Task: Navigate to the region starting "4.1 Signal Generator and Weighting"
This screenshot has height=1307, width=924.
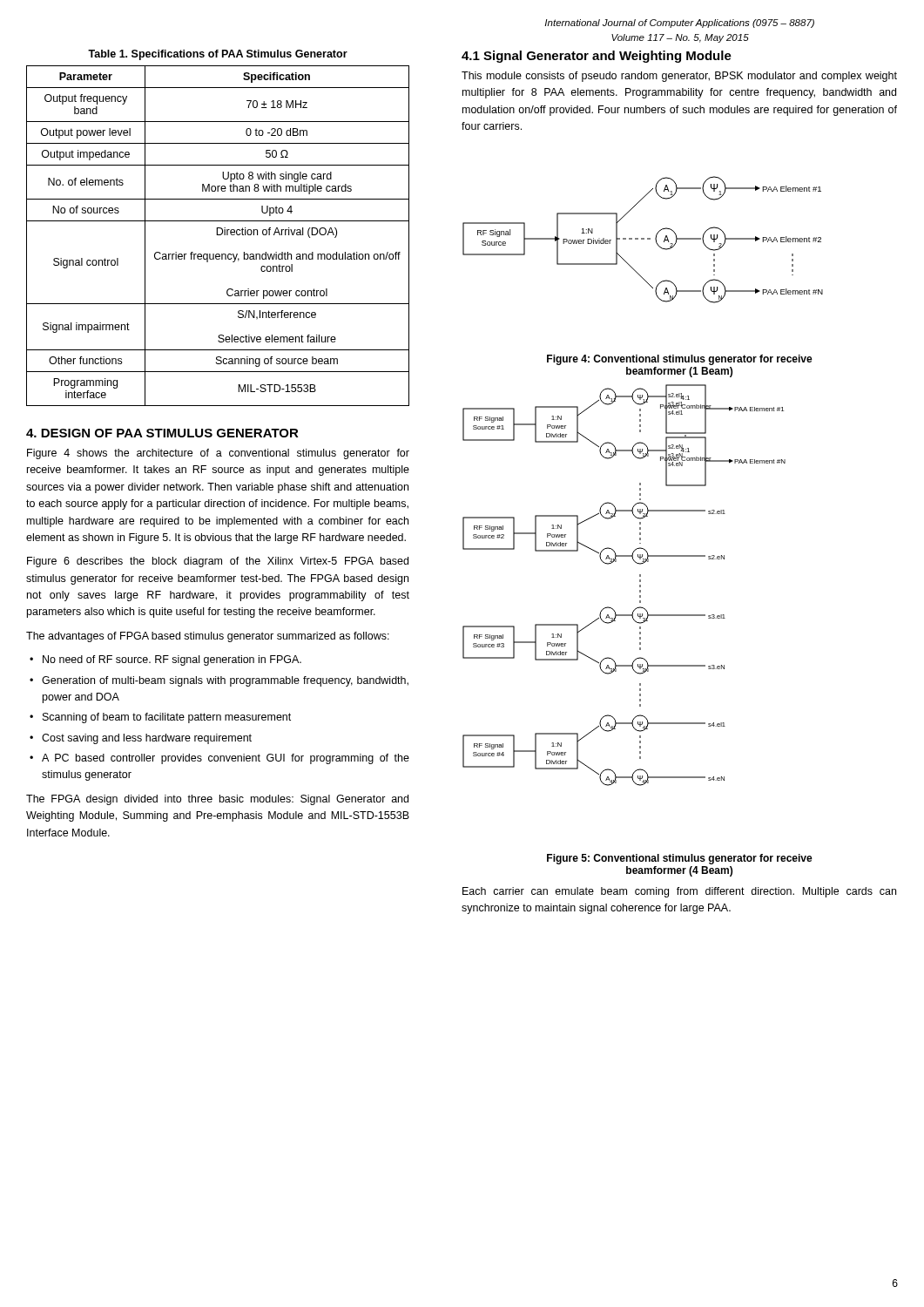Action: click(x=596, y=55)
